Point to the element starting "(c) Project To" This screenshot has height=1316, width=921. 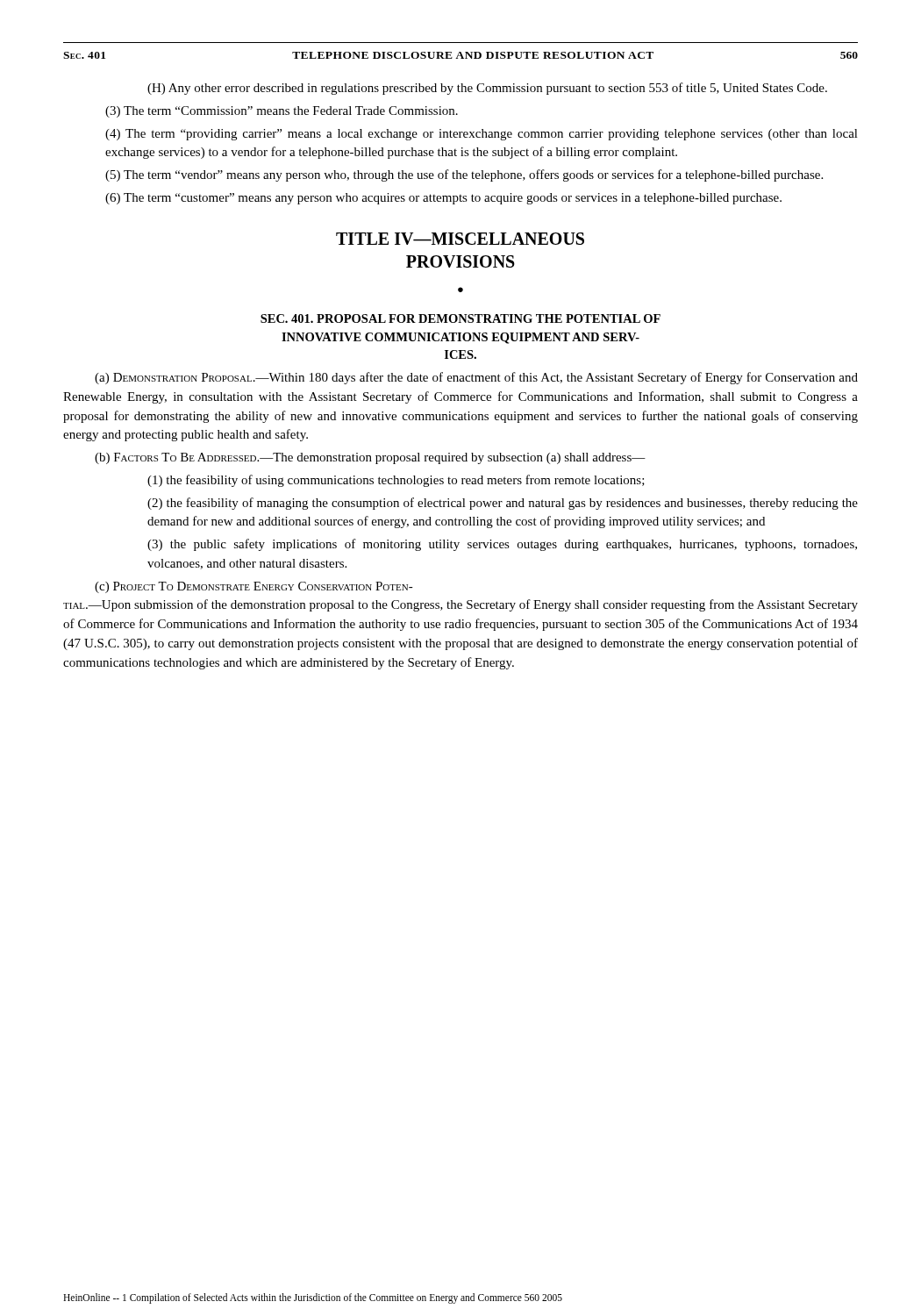(x=460, y=625)
